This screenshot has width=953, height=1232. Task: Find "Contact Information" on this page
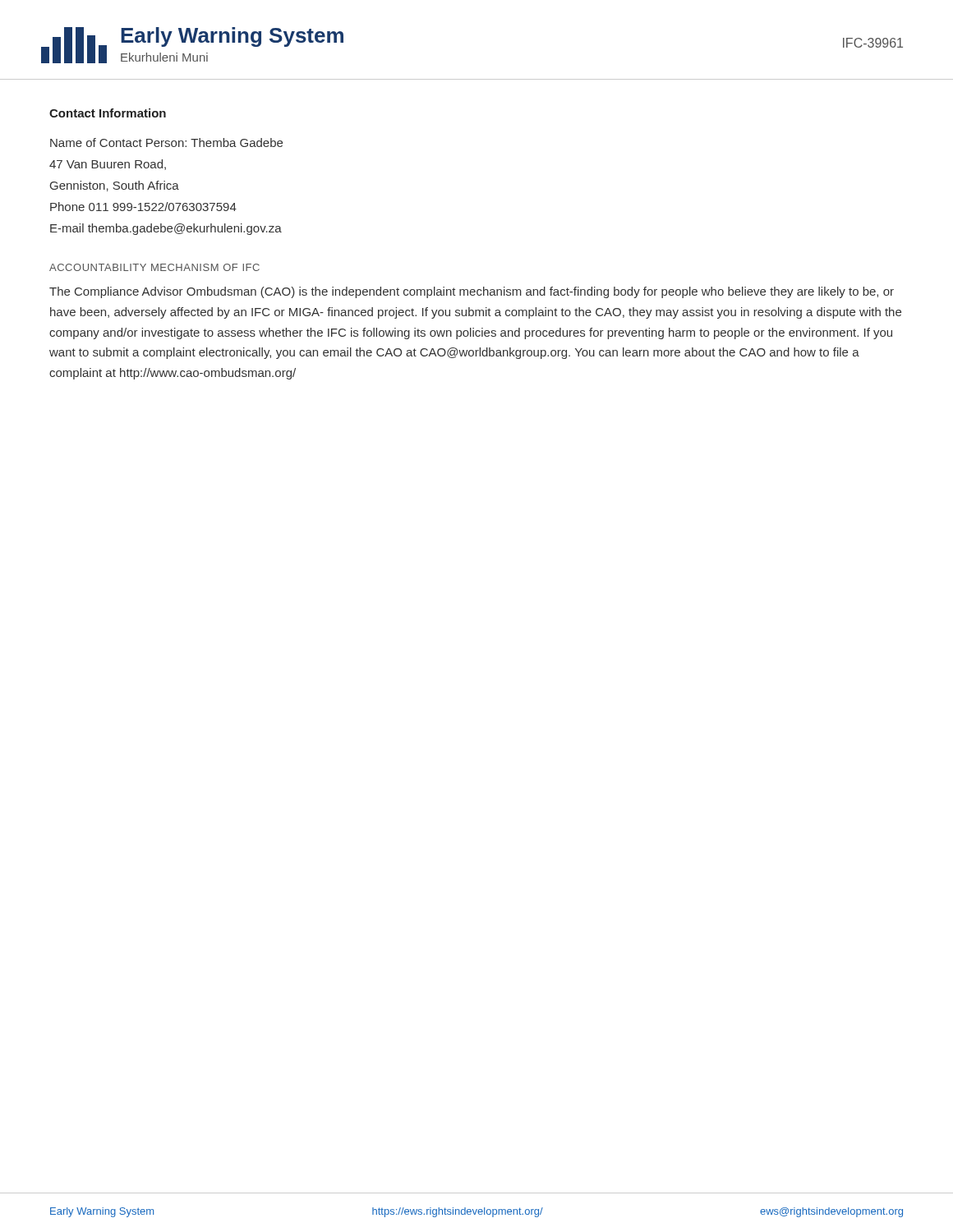[108, 113]
